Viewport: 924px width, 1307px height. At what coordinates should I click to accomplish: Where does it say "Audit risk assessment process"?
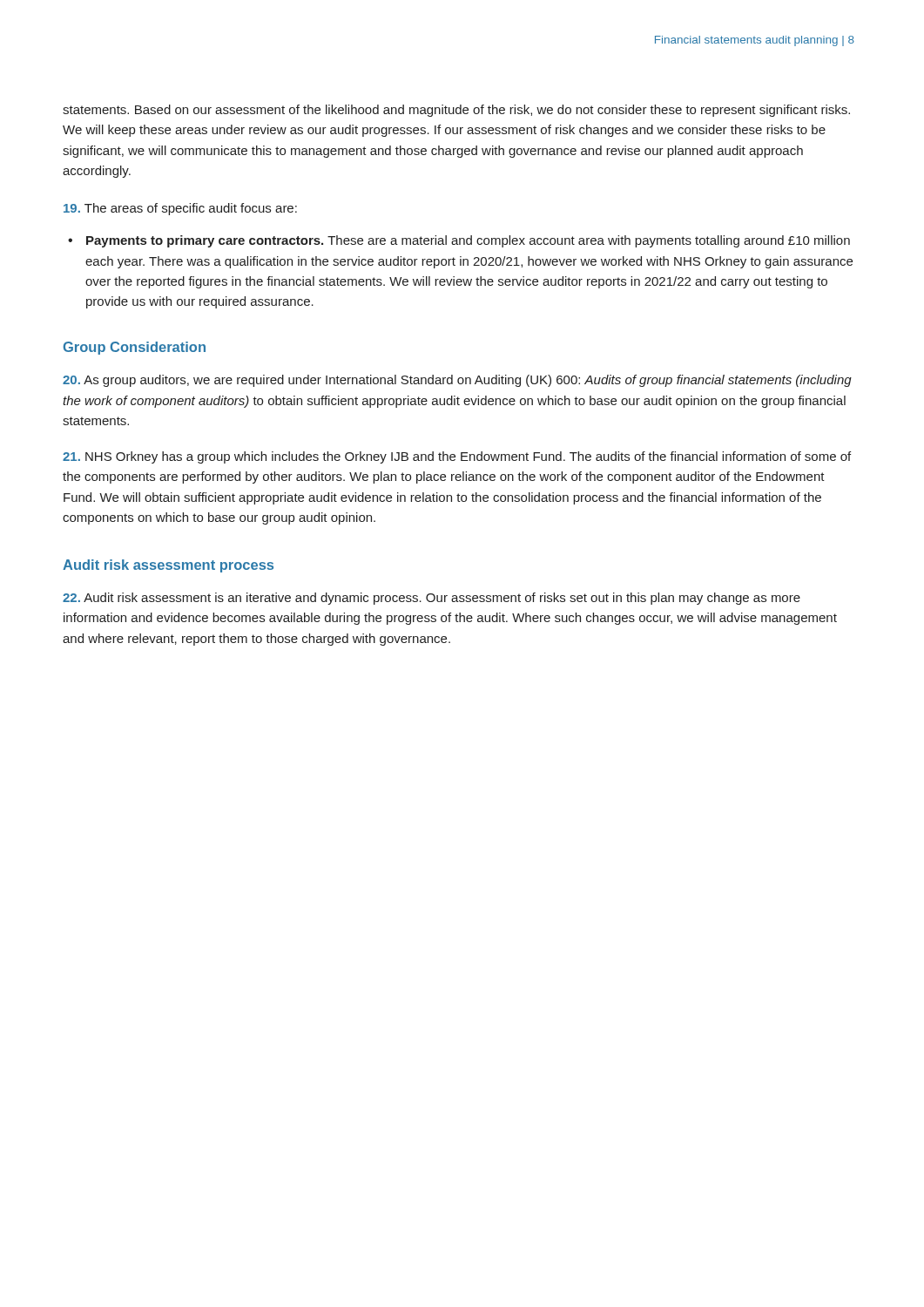tap(169, 565)
